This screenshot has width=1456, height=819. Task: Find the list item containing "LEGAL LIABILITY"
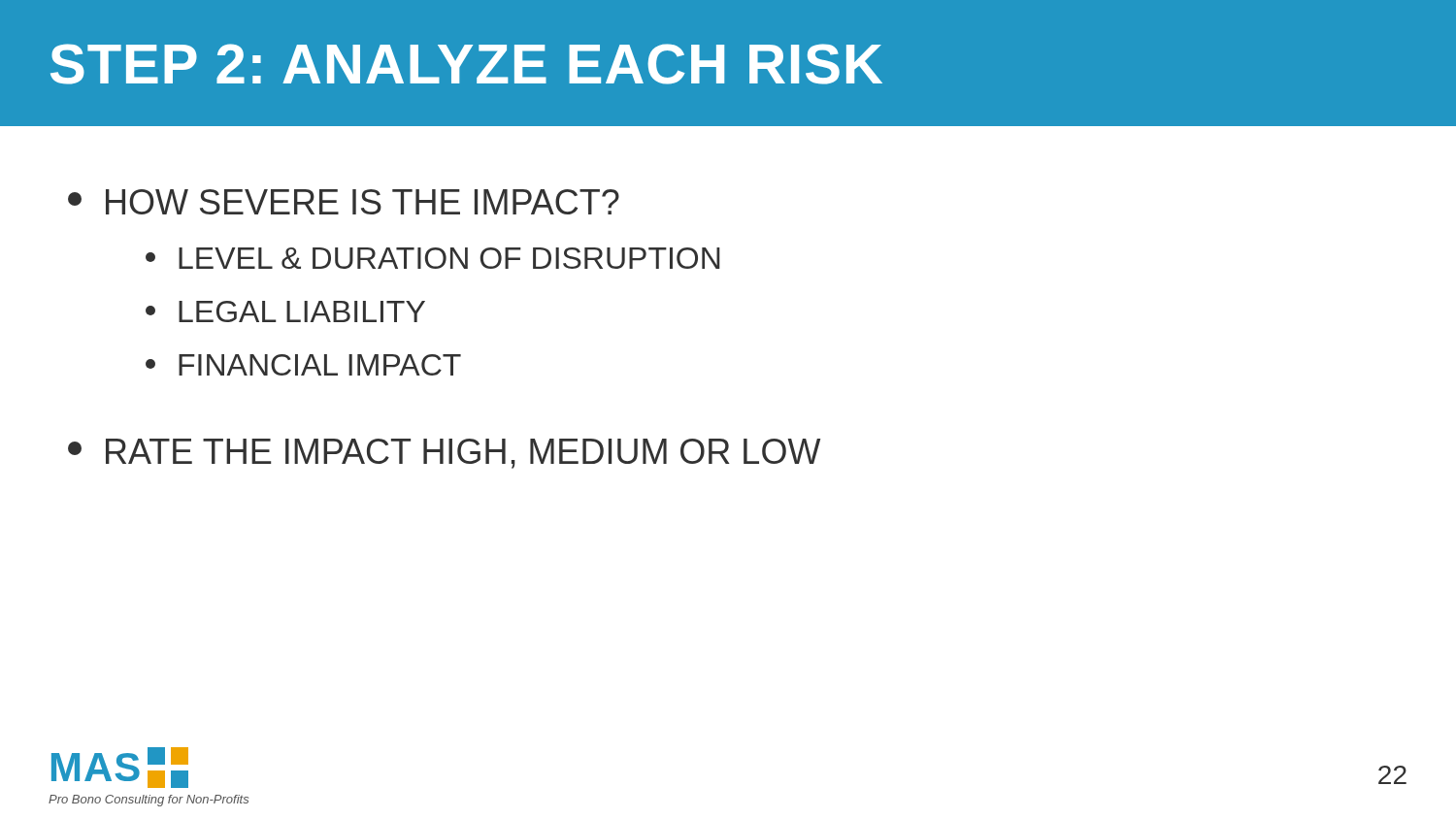point(286,312)
